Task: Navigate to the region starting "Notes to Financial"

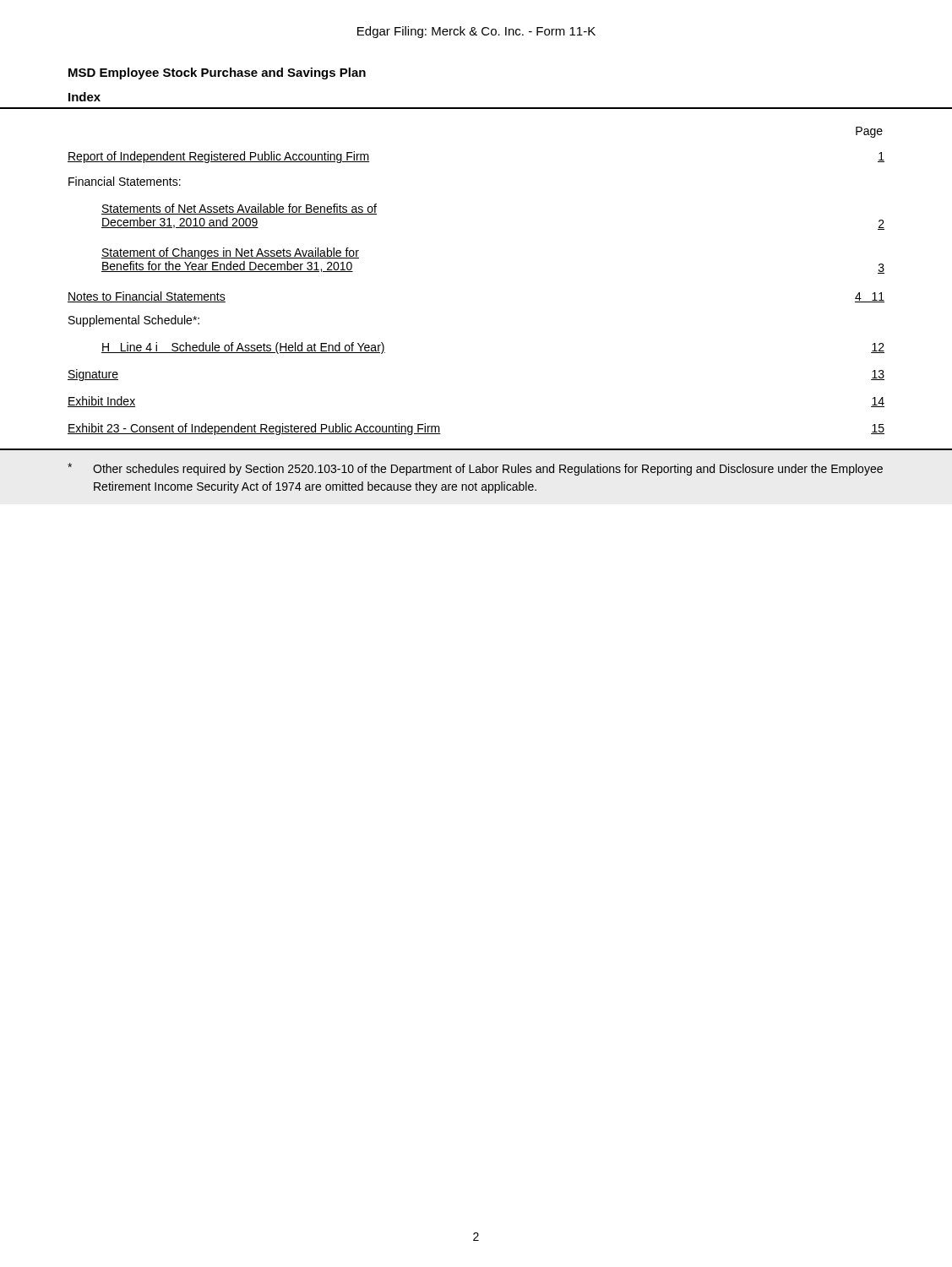Action: [146, 297]
